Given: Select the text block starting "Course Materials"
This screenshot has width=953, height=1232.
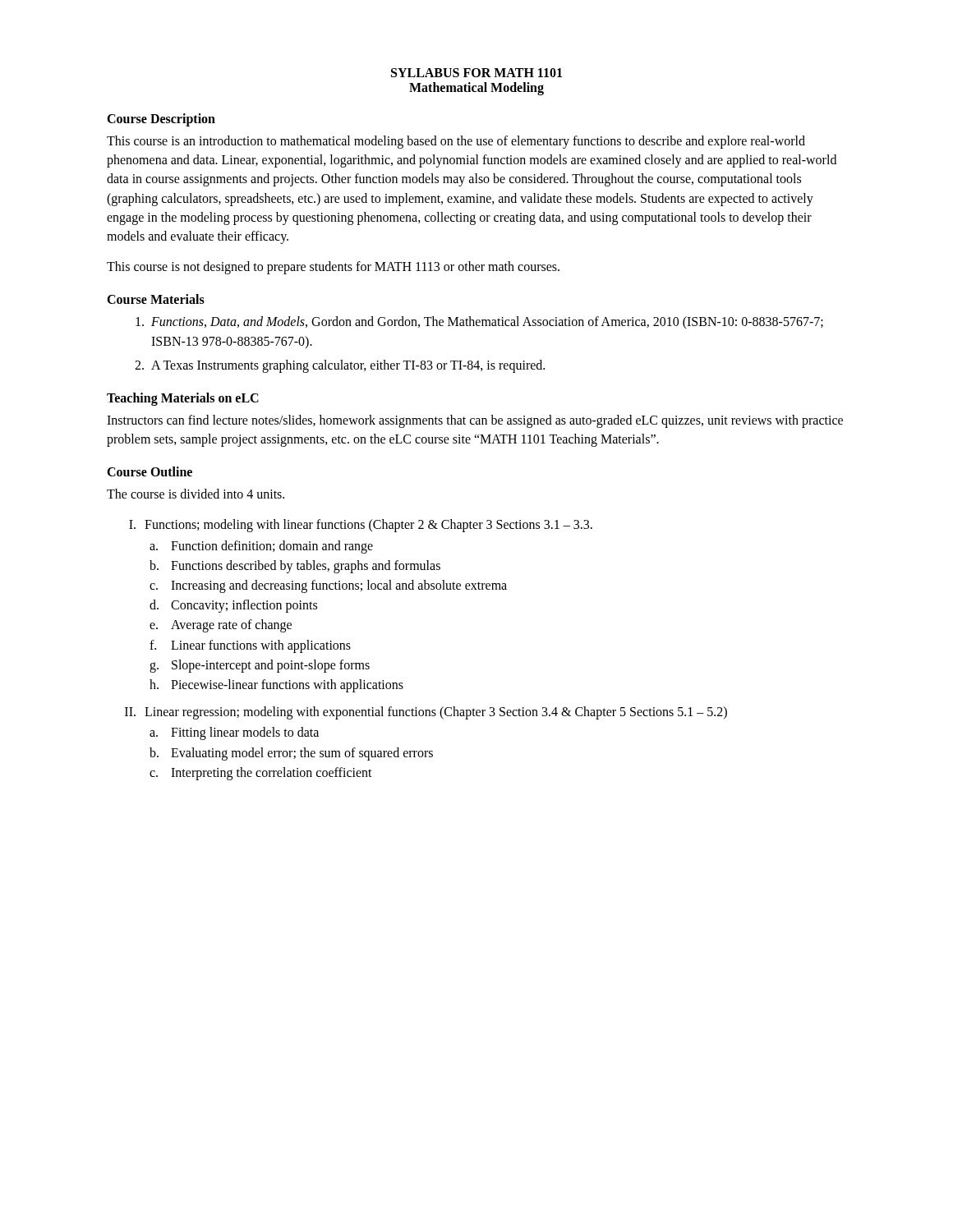Looking at the screenshot, I should [156, 300].
